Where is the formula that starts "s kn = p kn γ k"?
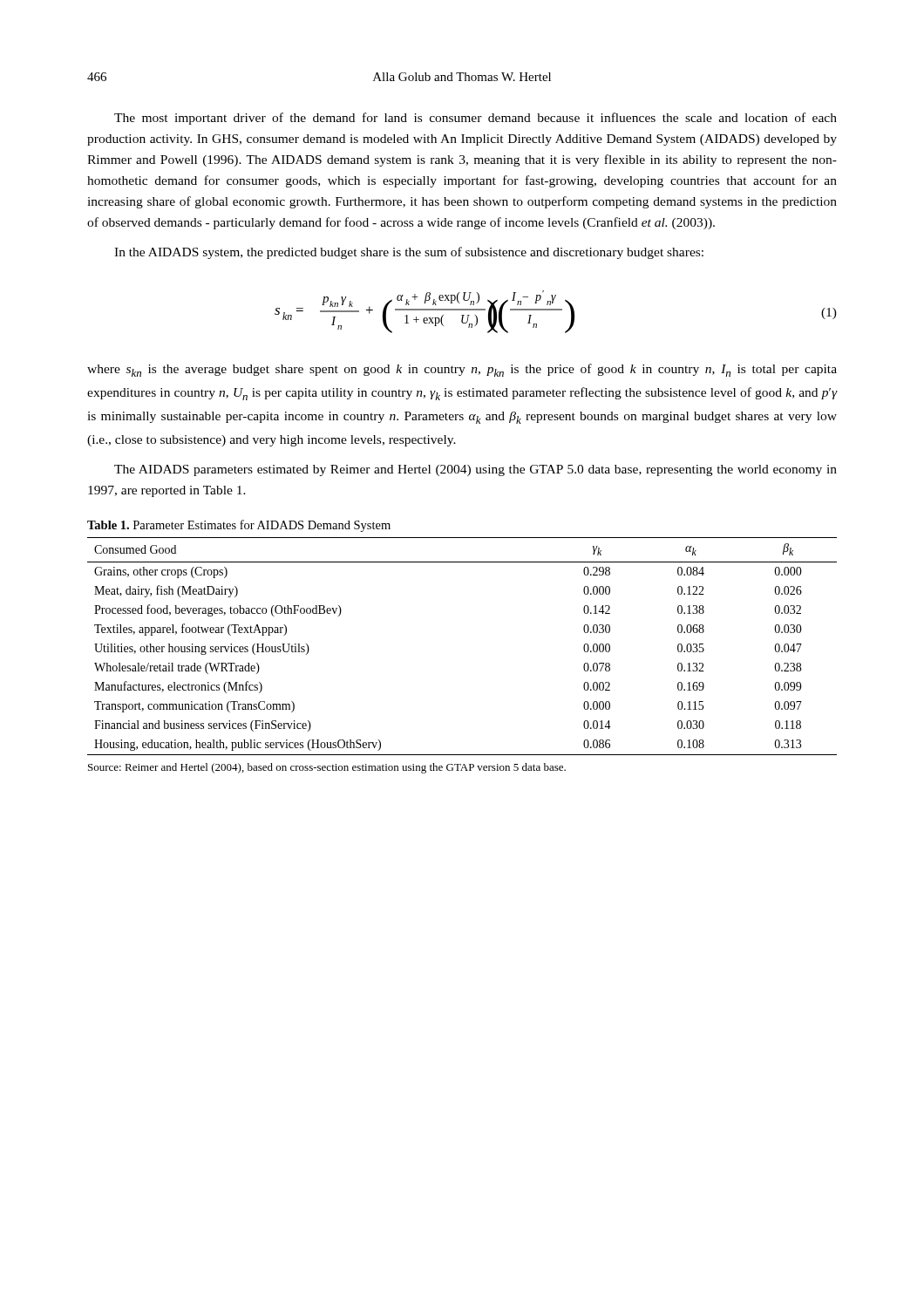 556,312
